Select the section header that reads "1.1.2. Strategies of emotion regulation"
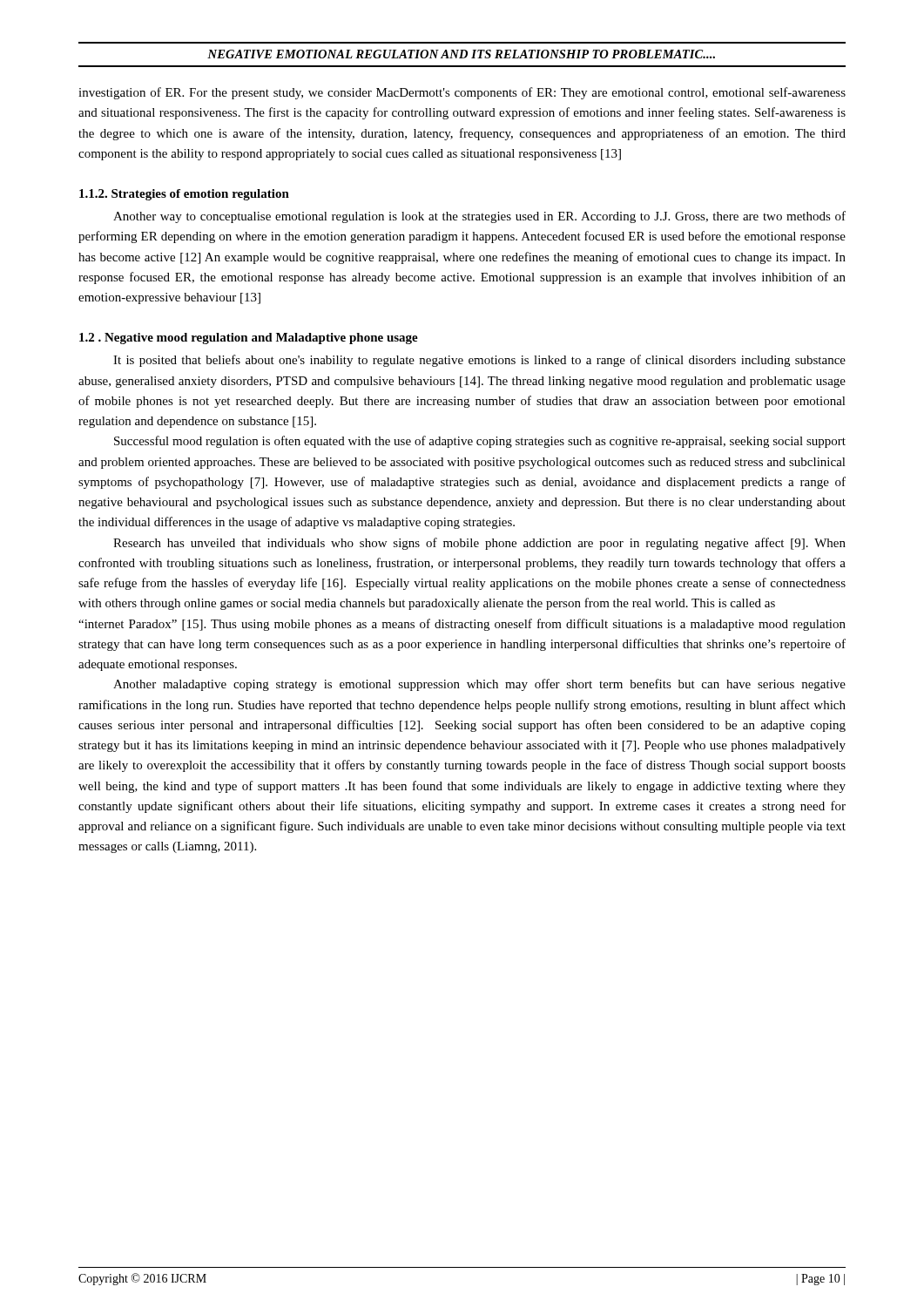924x1307 pixels. coord(184,193)
